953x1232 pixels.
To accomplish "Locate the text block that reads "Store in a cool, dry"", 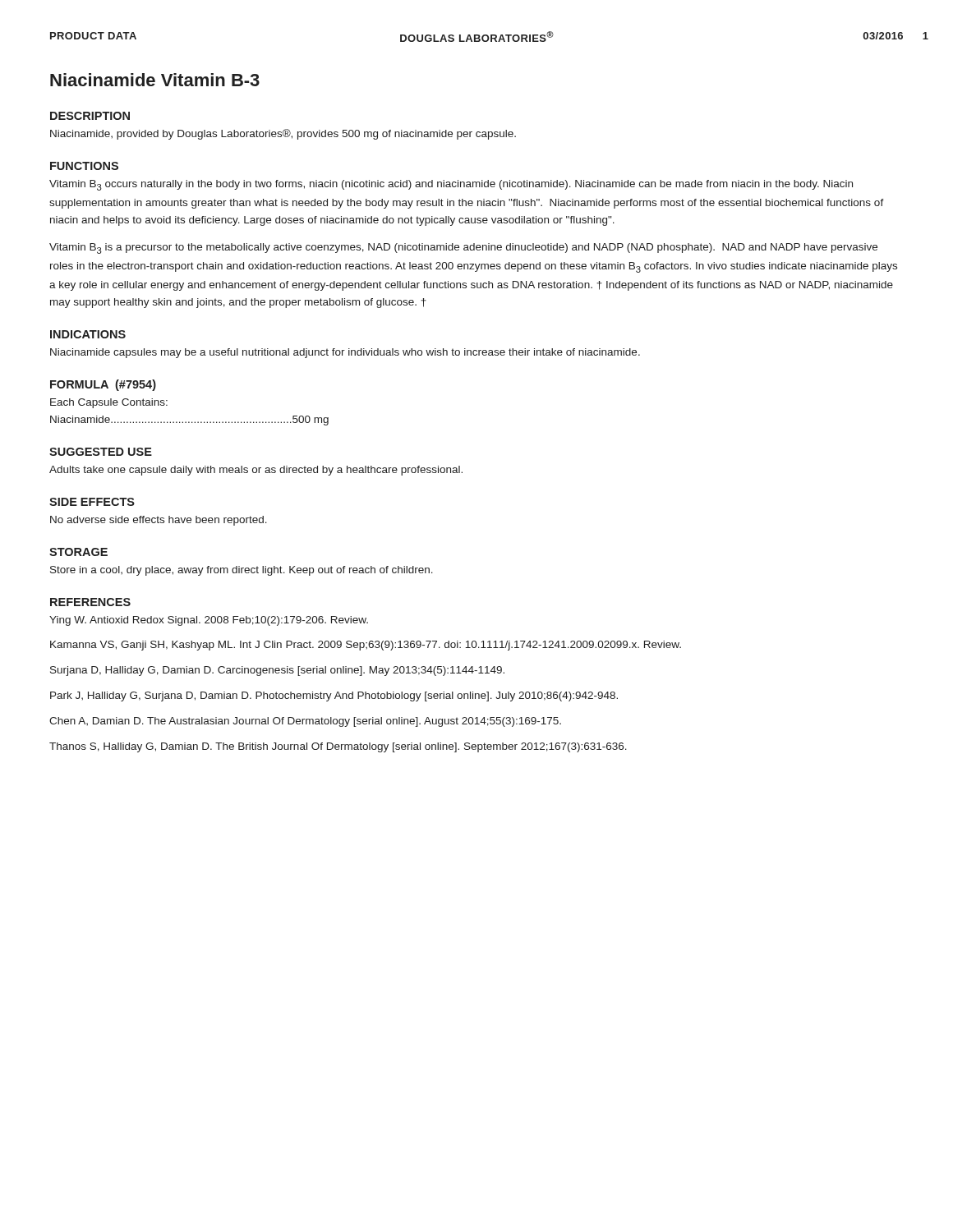I will [x=241, y=569].
